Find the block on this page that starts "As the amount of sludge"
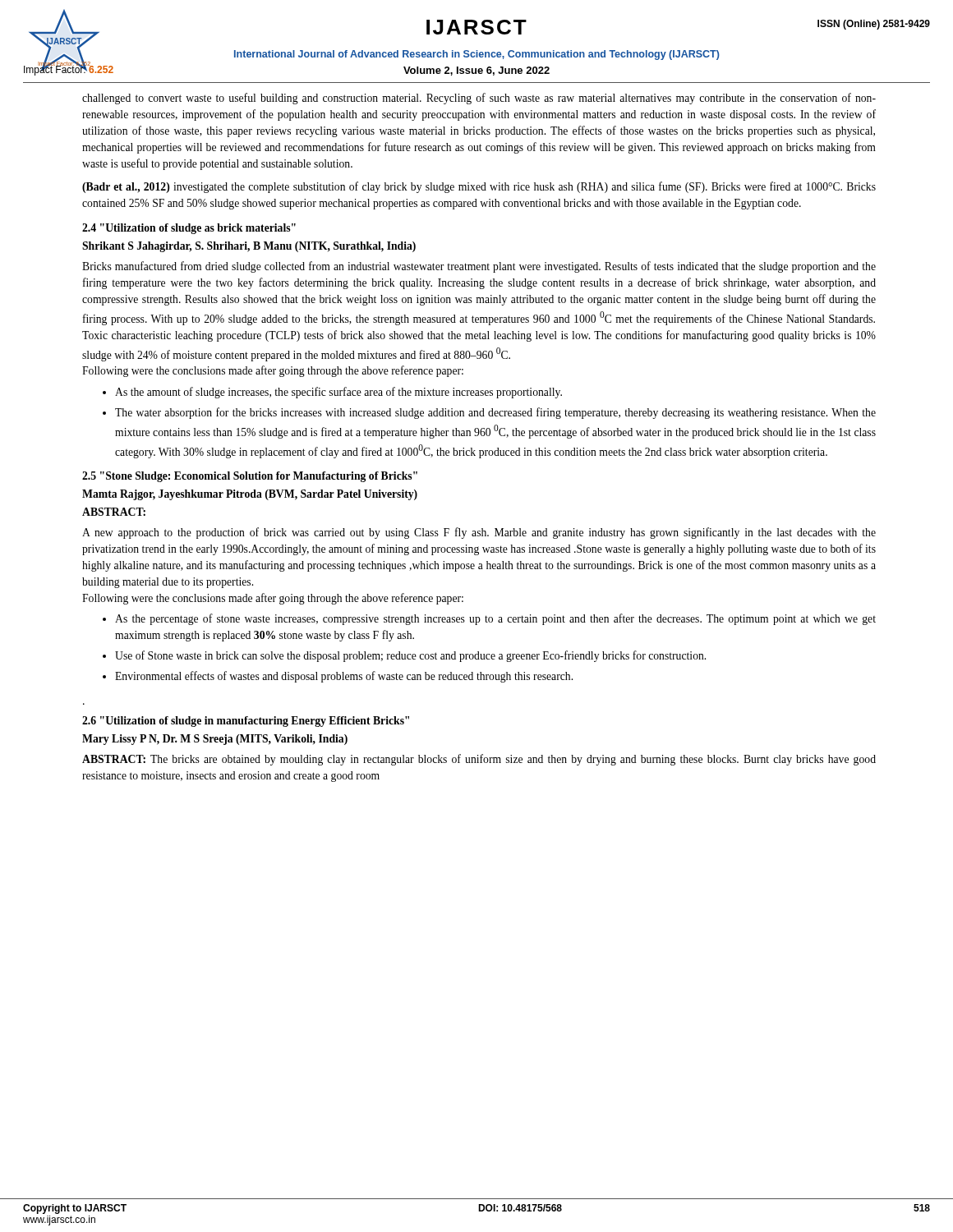This screenshot has width=953, height=1232. coord(488,393)
